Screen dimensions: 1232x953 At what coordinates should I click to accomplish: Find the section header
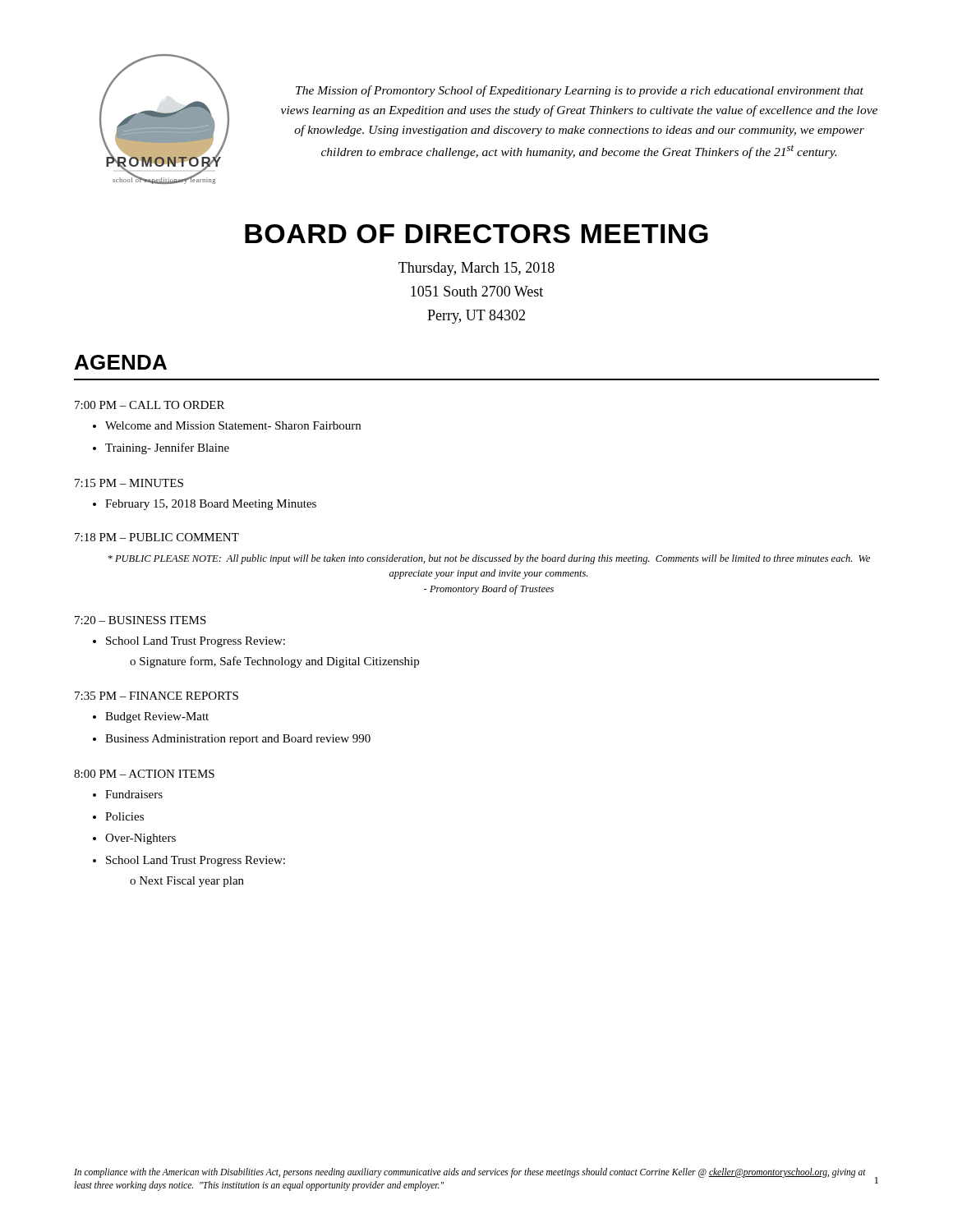121,363
